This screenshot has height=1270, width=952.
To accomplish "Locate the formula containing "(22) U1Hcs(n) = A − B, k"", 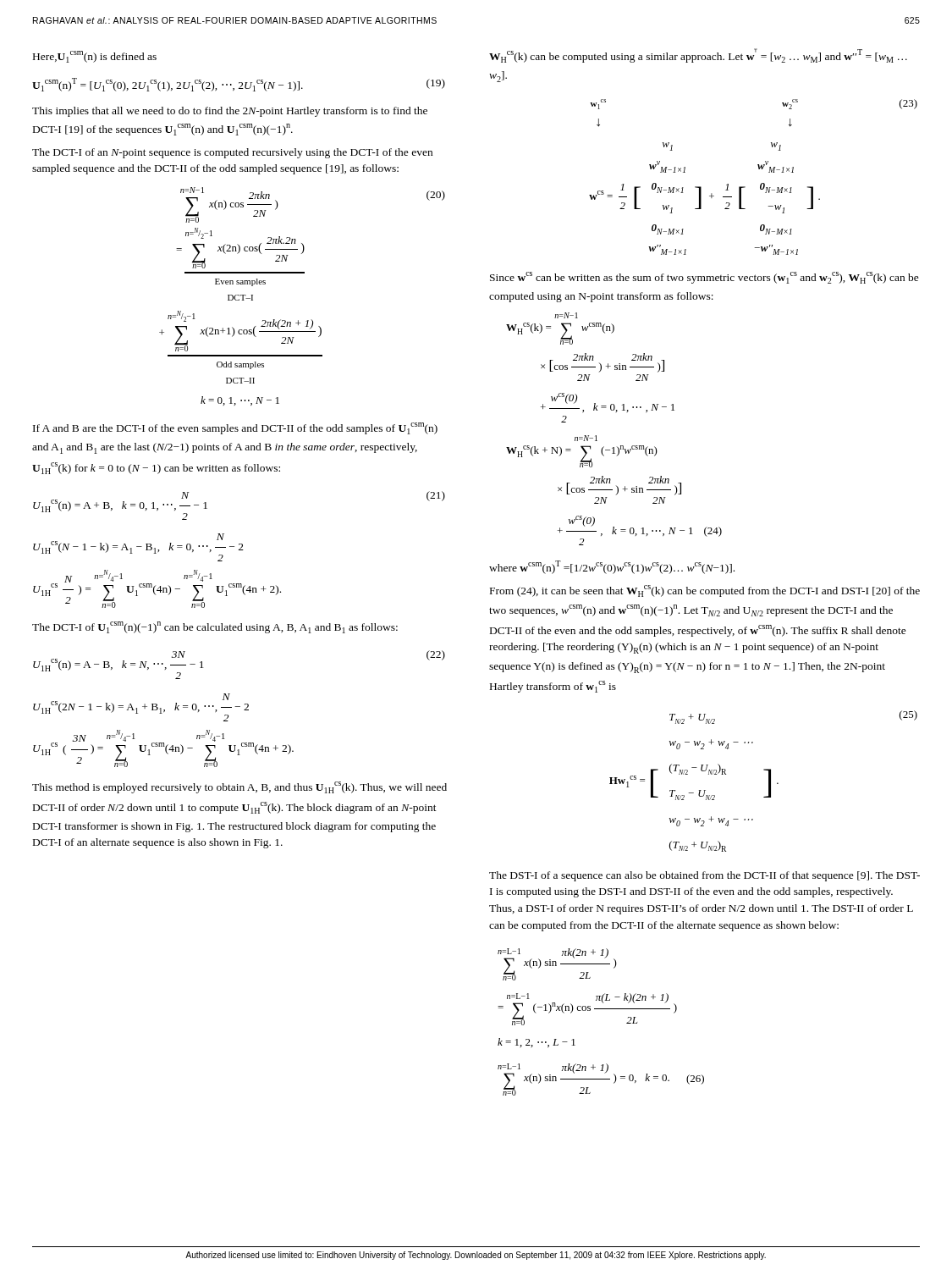I will (239, 707).
